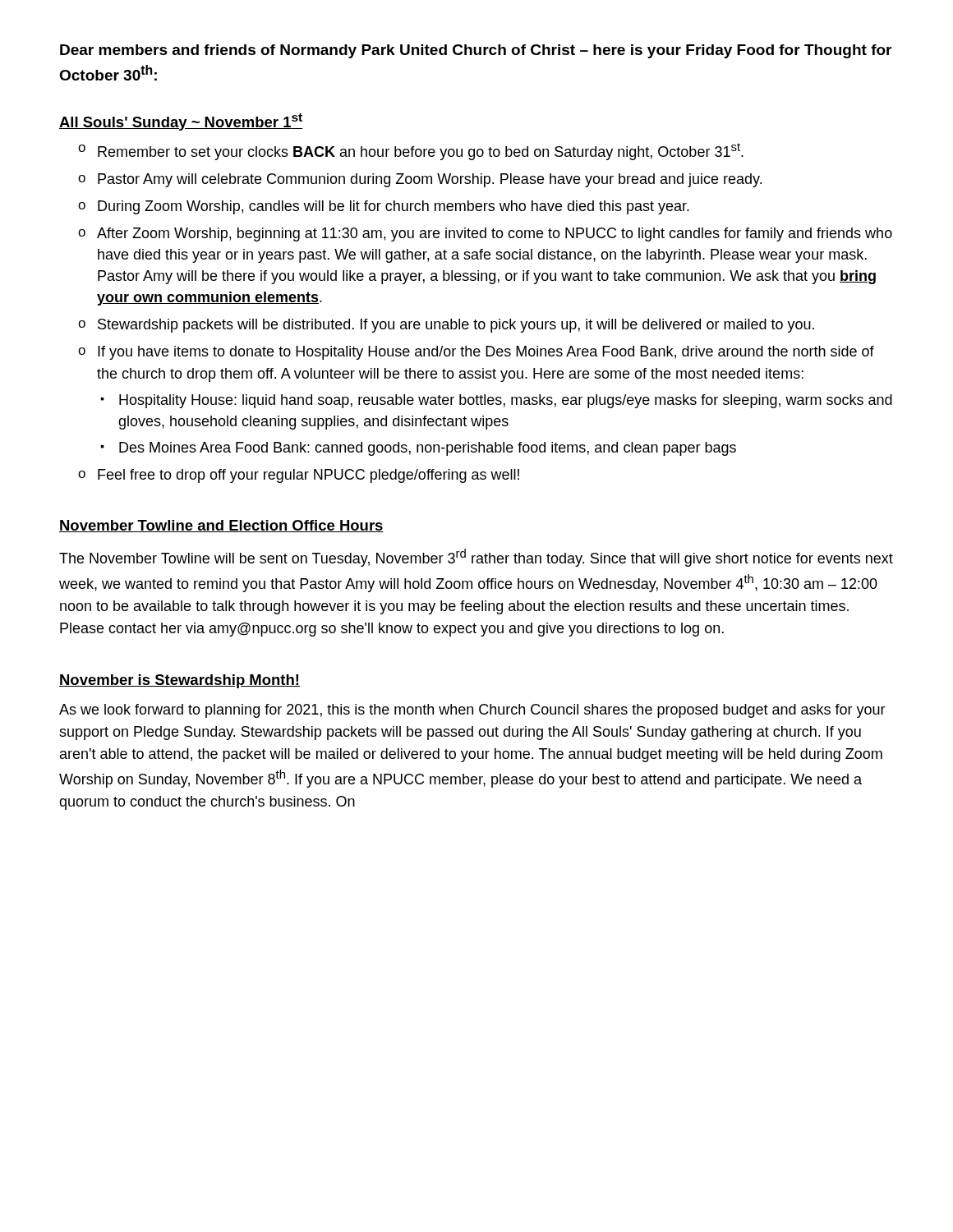Locate the title that says "Dear members and"

tap(475, 62)
